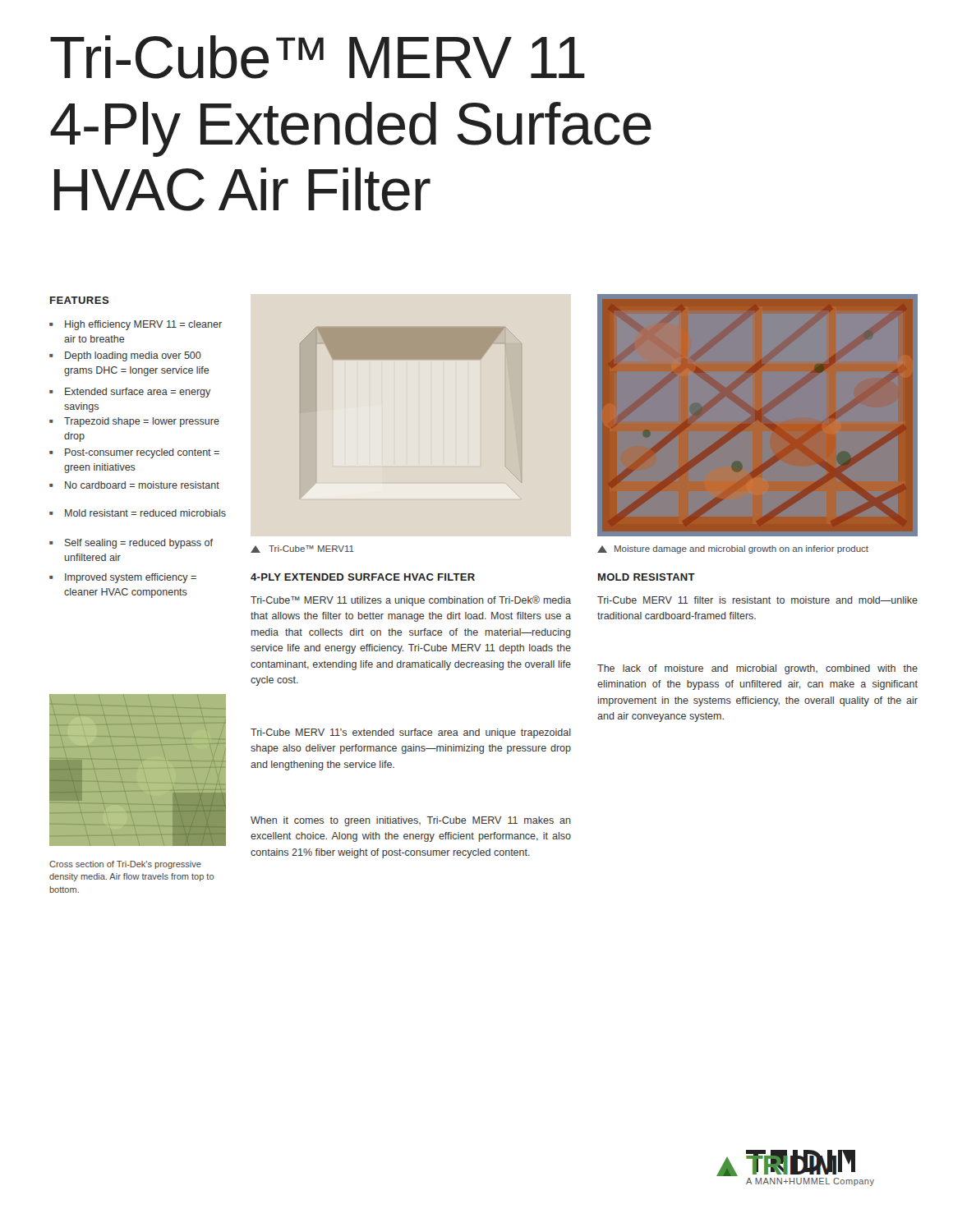
Task: Locate the block of text that opens with "The lack of"
Action: tap(757, 693)
